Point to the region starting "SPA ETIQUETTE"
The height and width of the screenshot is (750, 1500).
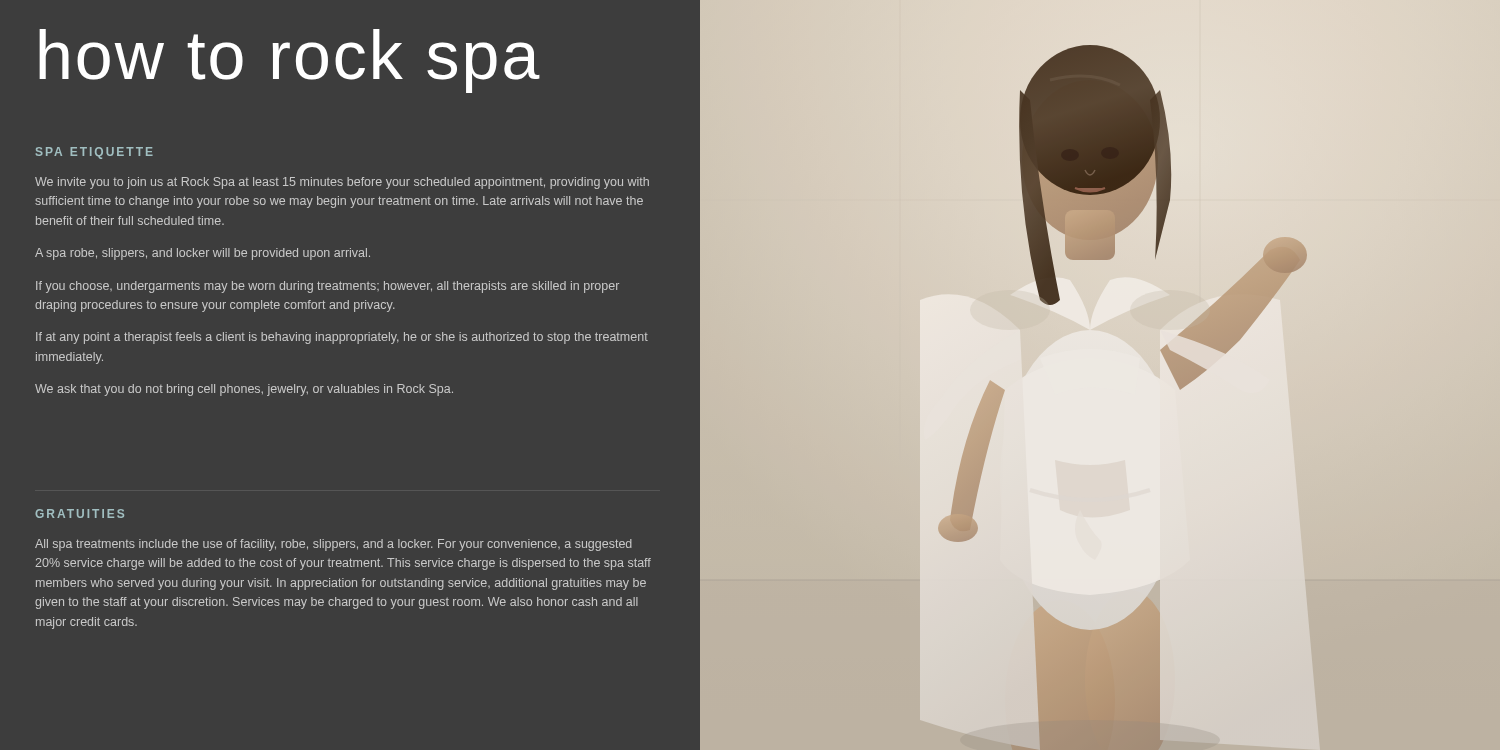pyautogui.click(x=94, y=153)
